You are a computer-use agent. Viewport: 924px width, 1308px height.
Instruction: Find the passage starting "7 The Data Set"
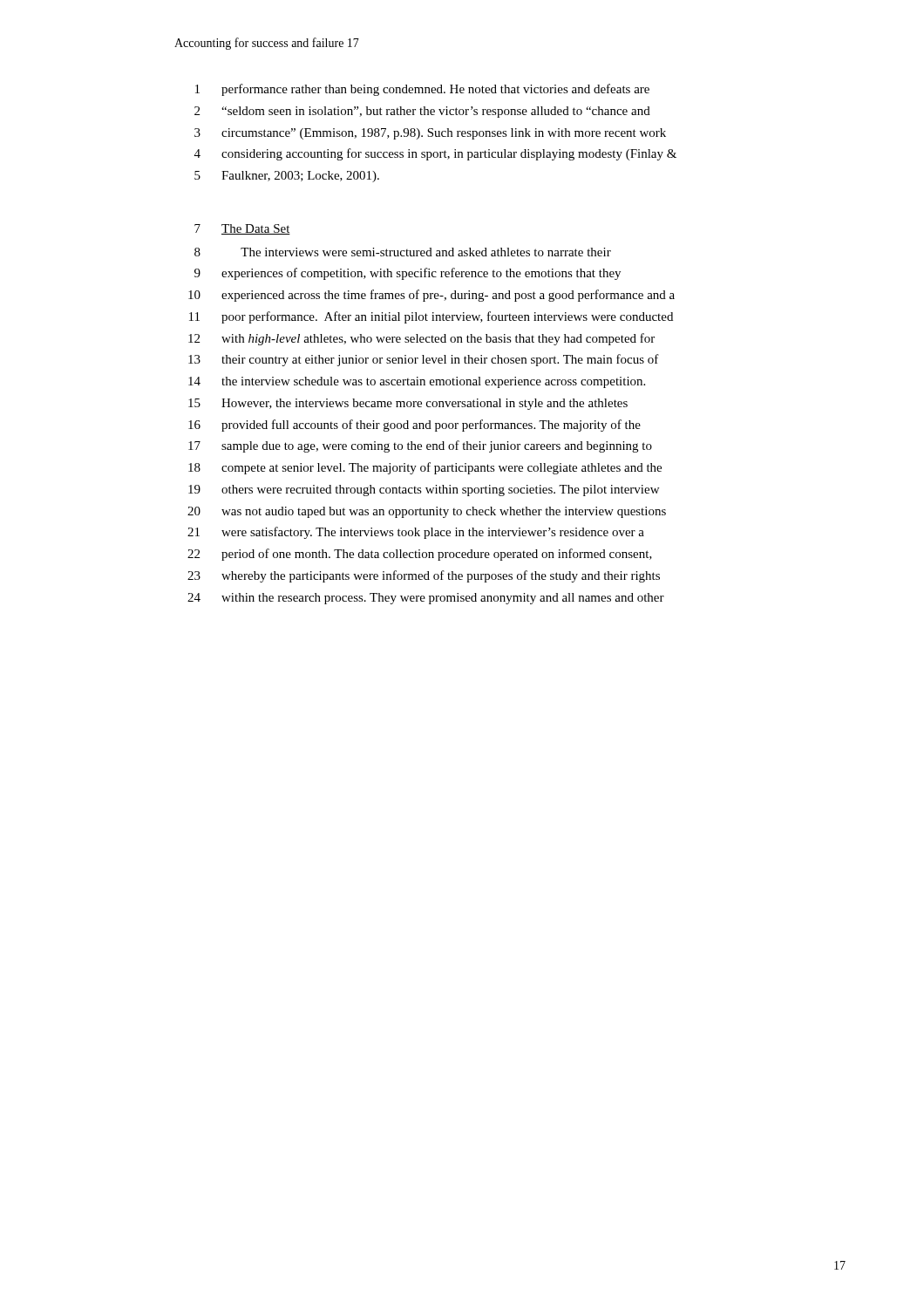(x=242, y=229)
